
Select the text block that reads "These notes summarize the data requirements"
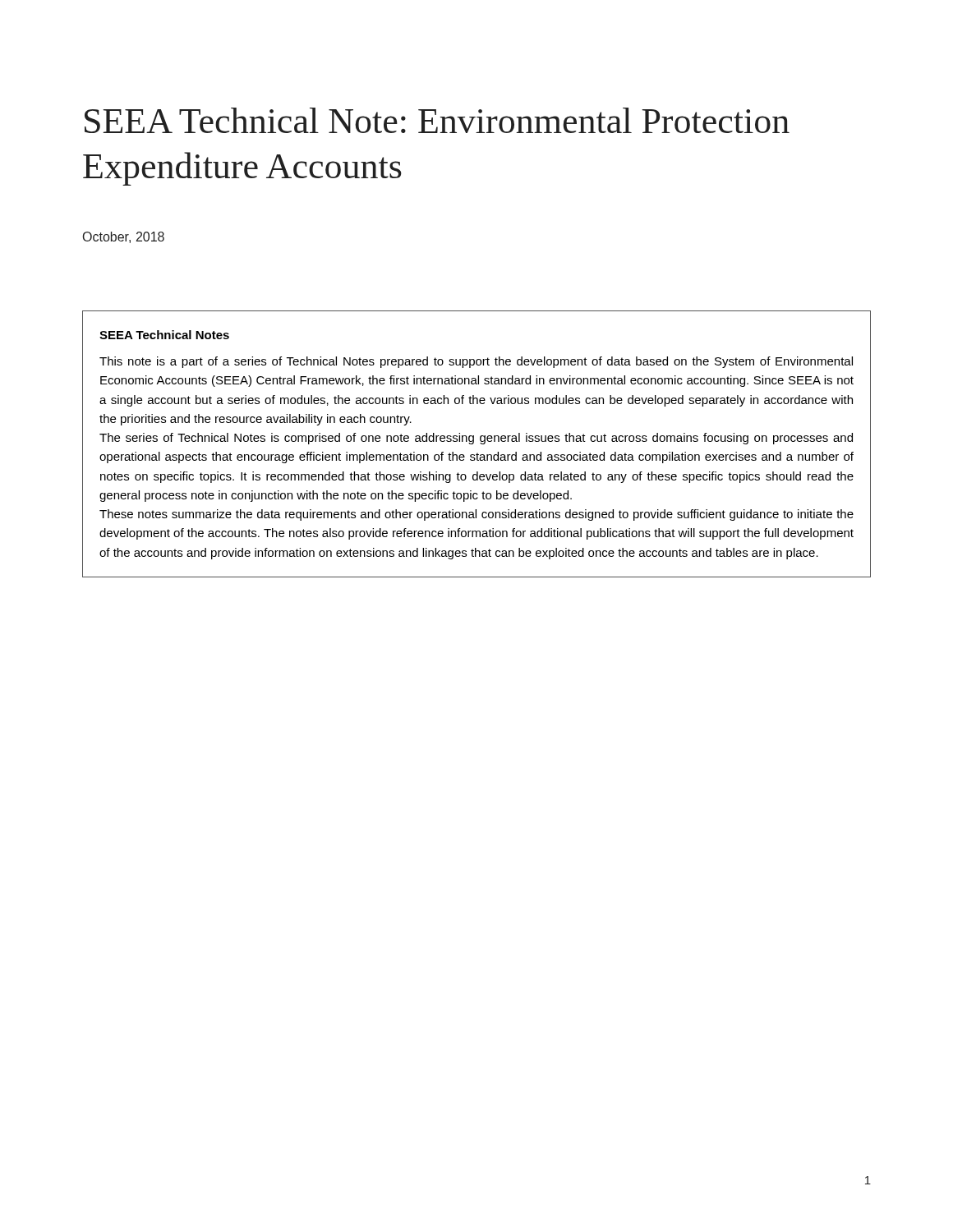click(x=476, y=533)
